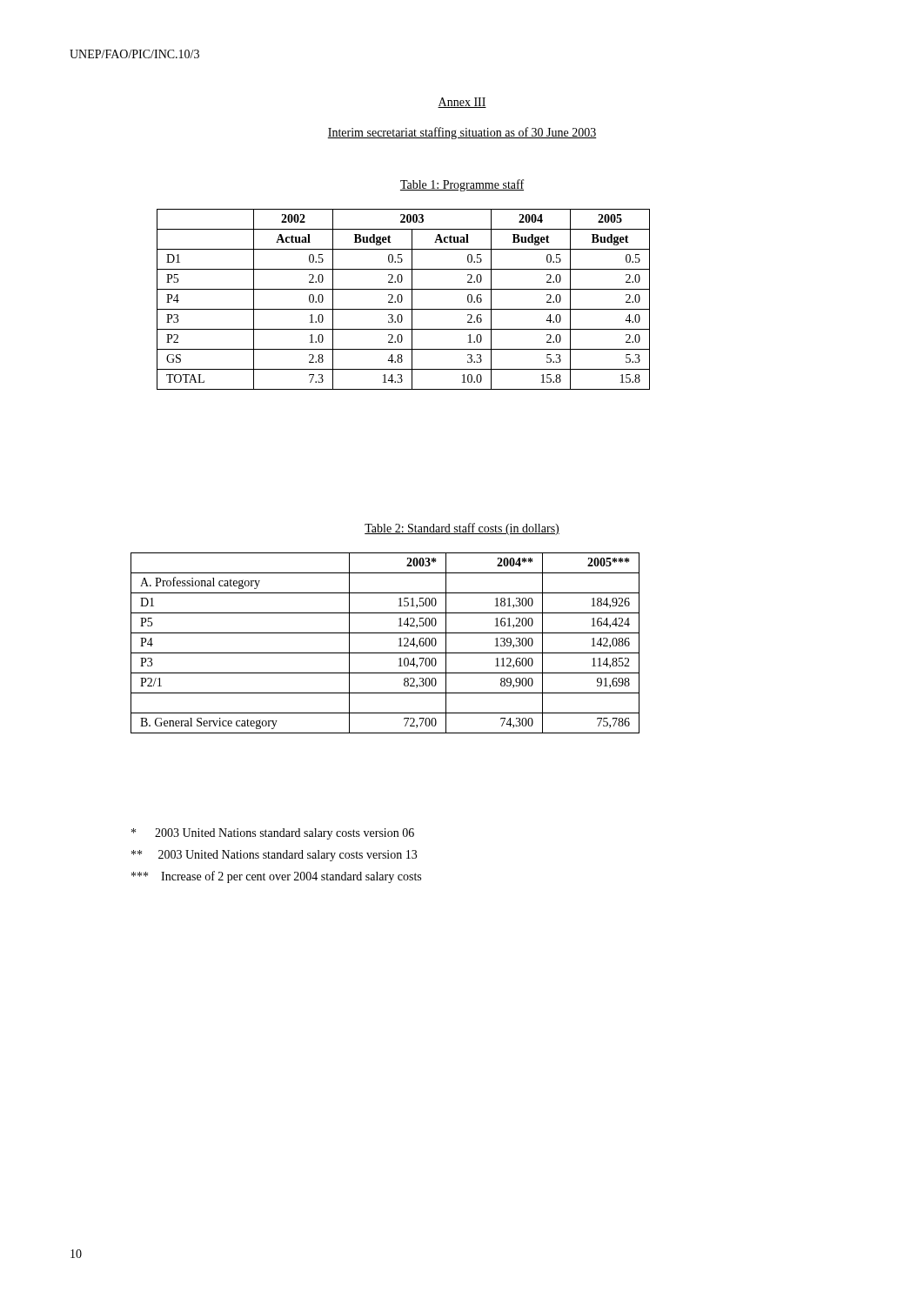This screenshot has width=924, height=1305.
Task: Click on the table containing "Actual"
Action: [403, 299]
